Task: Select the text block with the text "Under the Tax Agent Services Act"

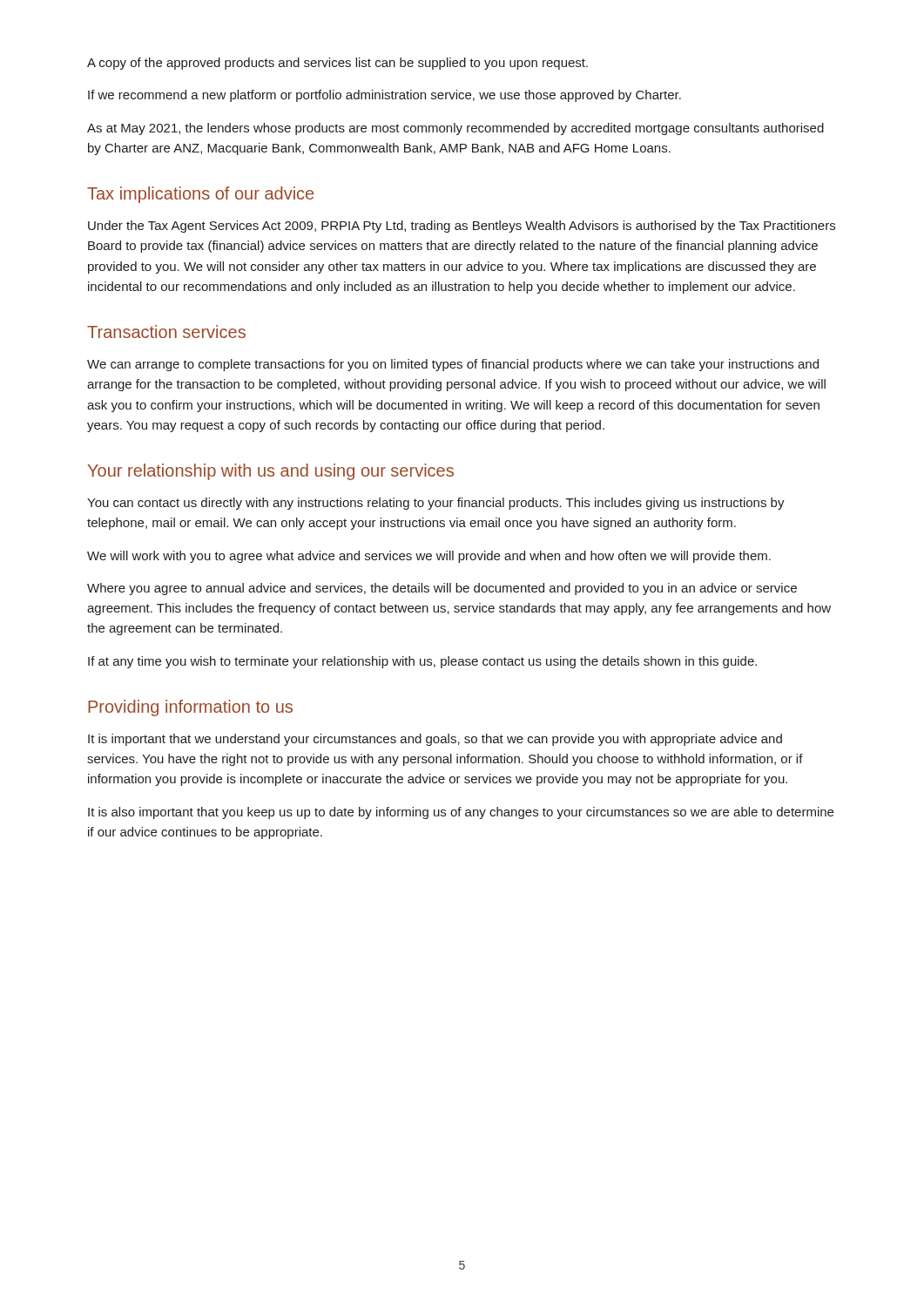Action: (461, 256)
